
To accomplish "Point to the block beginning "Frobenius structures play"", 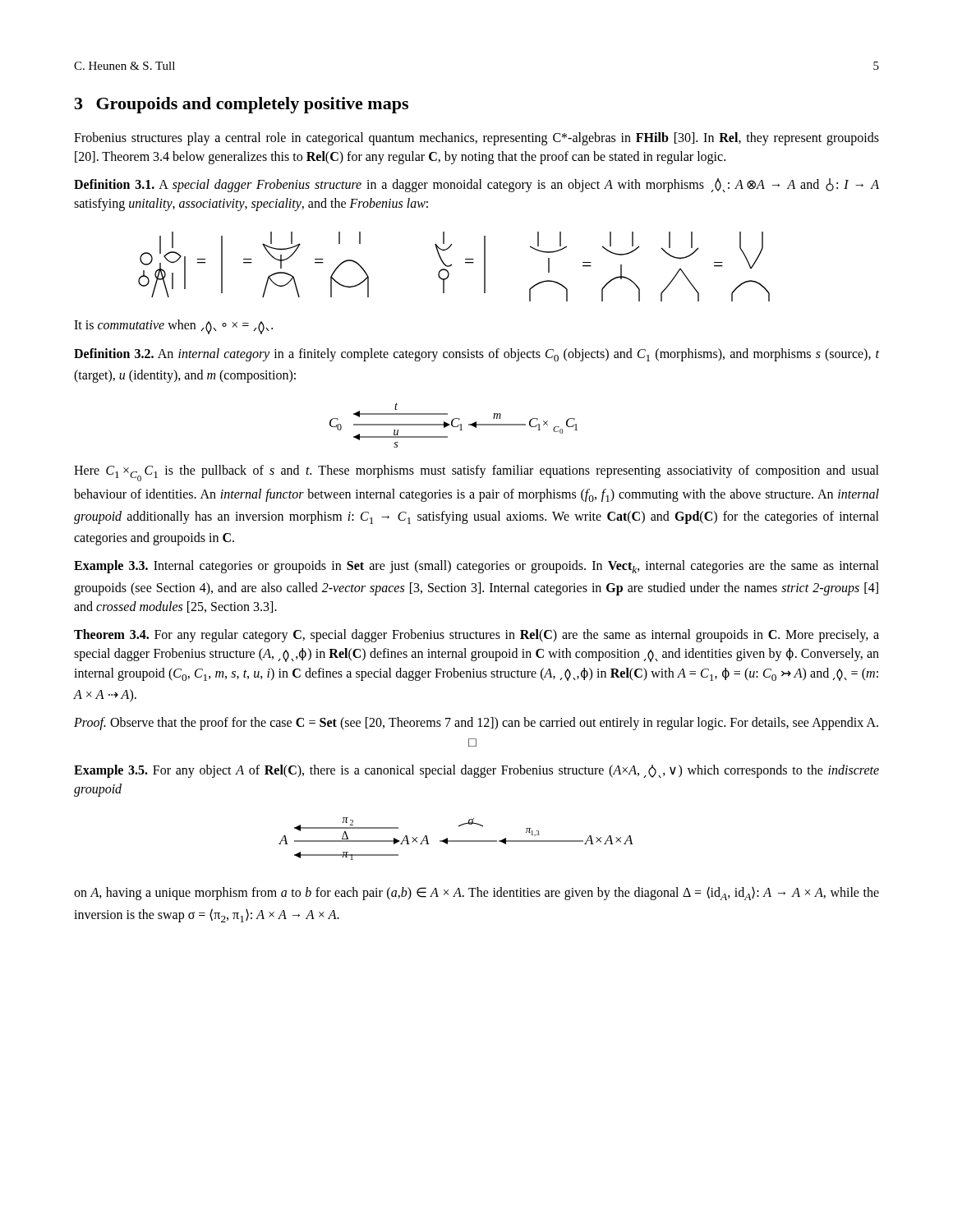I will click(x=476, y=147).
